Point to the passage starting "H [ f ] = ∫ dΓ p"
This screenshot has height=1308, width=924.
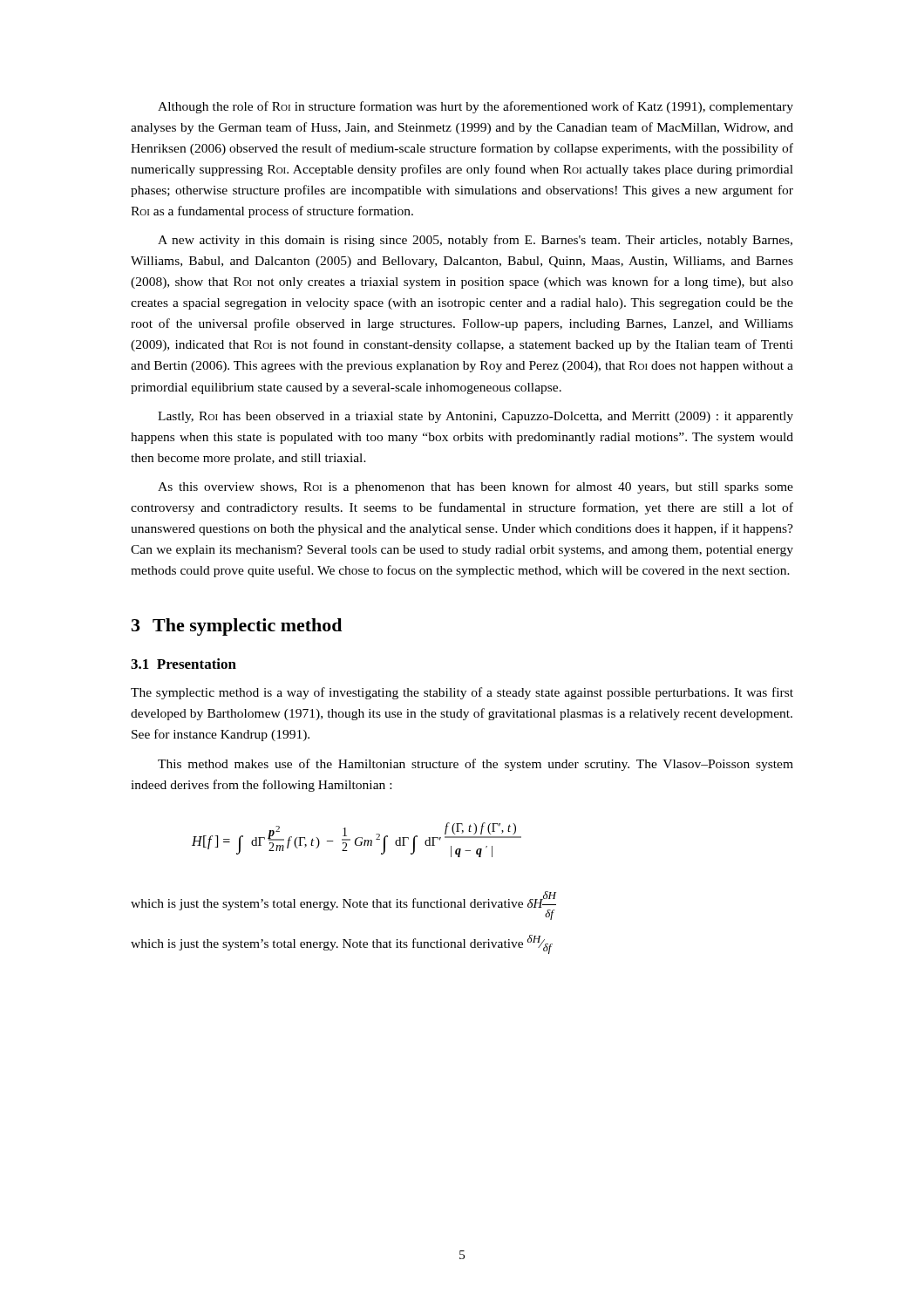coord(462,840)
